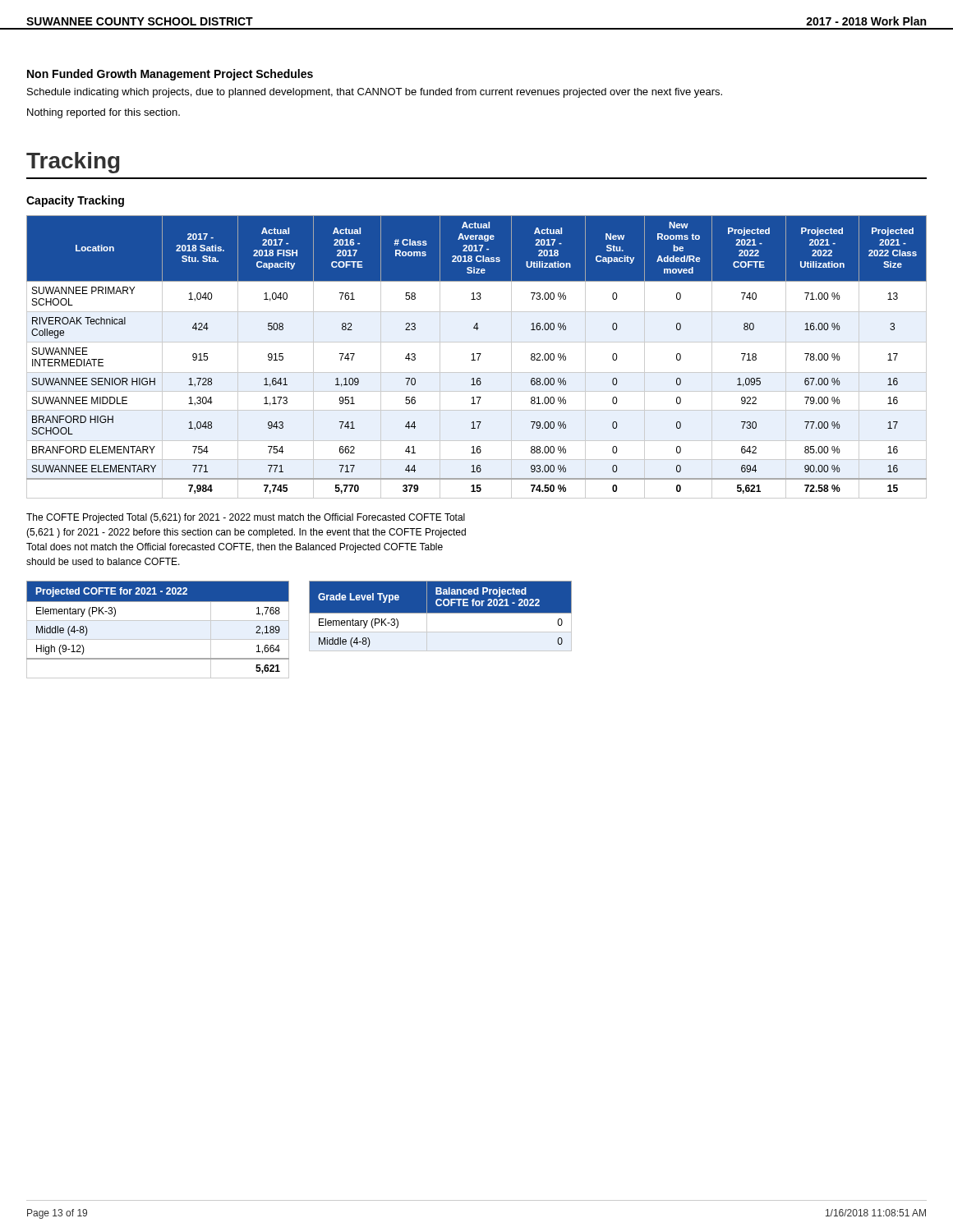Locate the block of text that opens with "Schedule indicating which projects, due to planned development,"
This screenshot has height=1232, width=953.
(x=375, y=92)
